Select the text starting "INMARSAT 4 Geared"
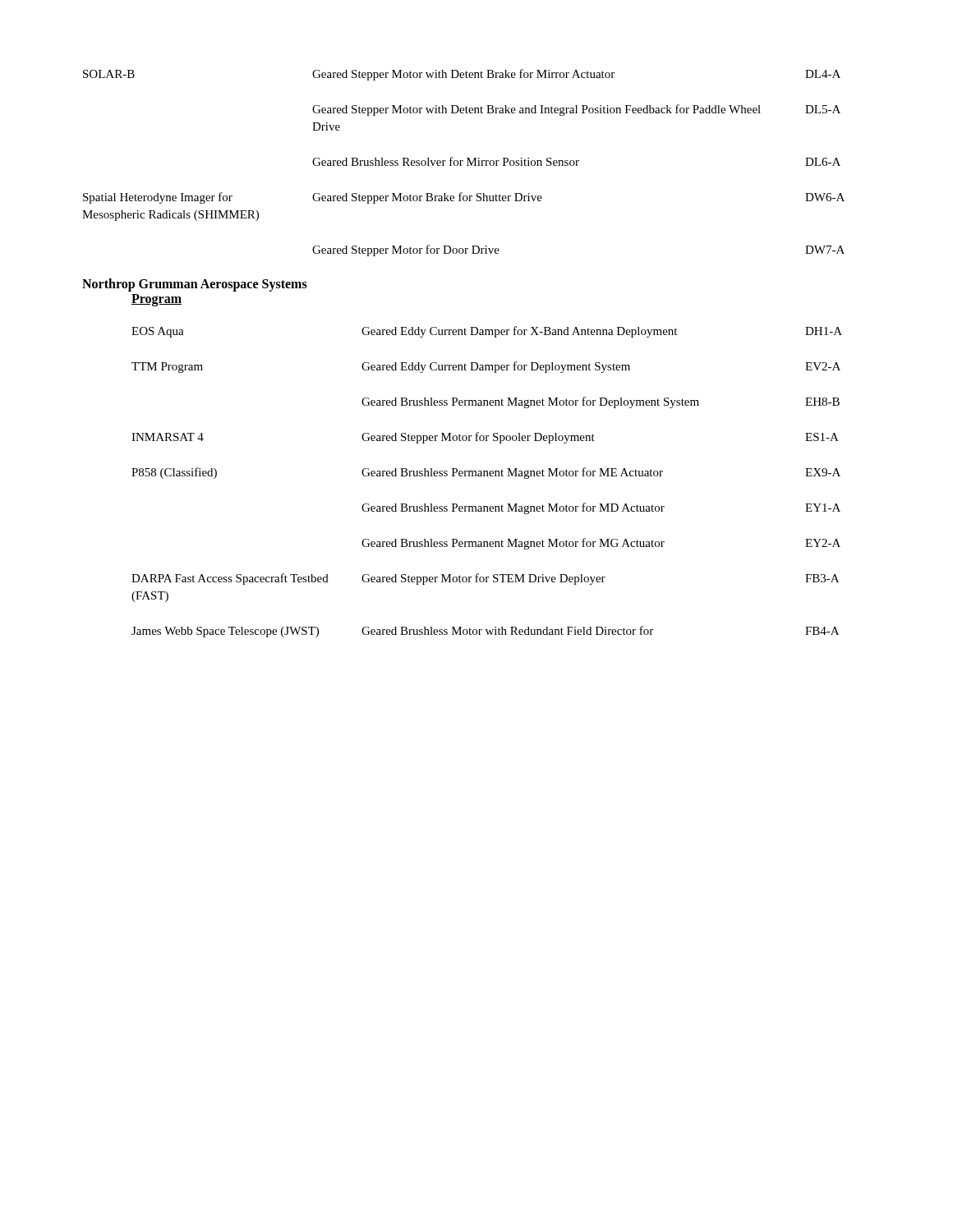Viewport: 953px width, 1232px height. [476, 437]
